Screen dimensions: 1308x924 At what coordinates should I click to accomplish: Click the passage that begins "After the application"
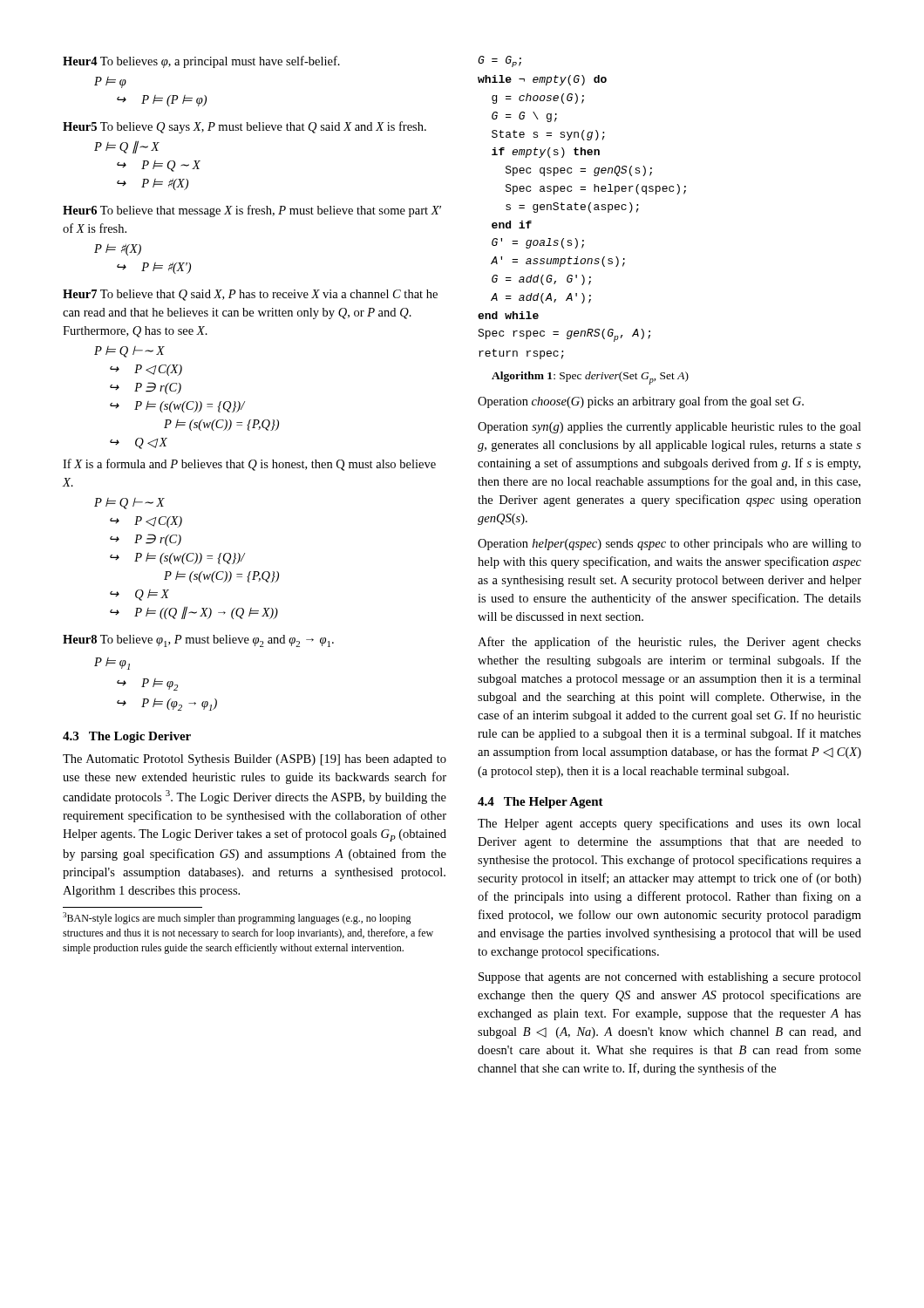click(x=669, y=706)
